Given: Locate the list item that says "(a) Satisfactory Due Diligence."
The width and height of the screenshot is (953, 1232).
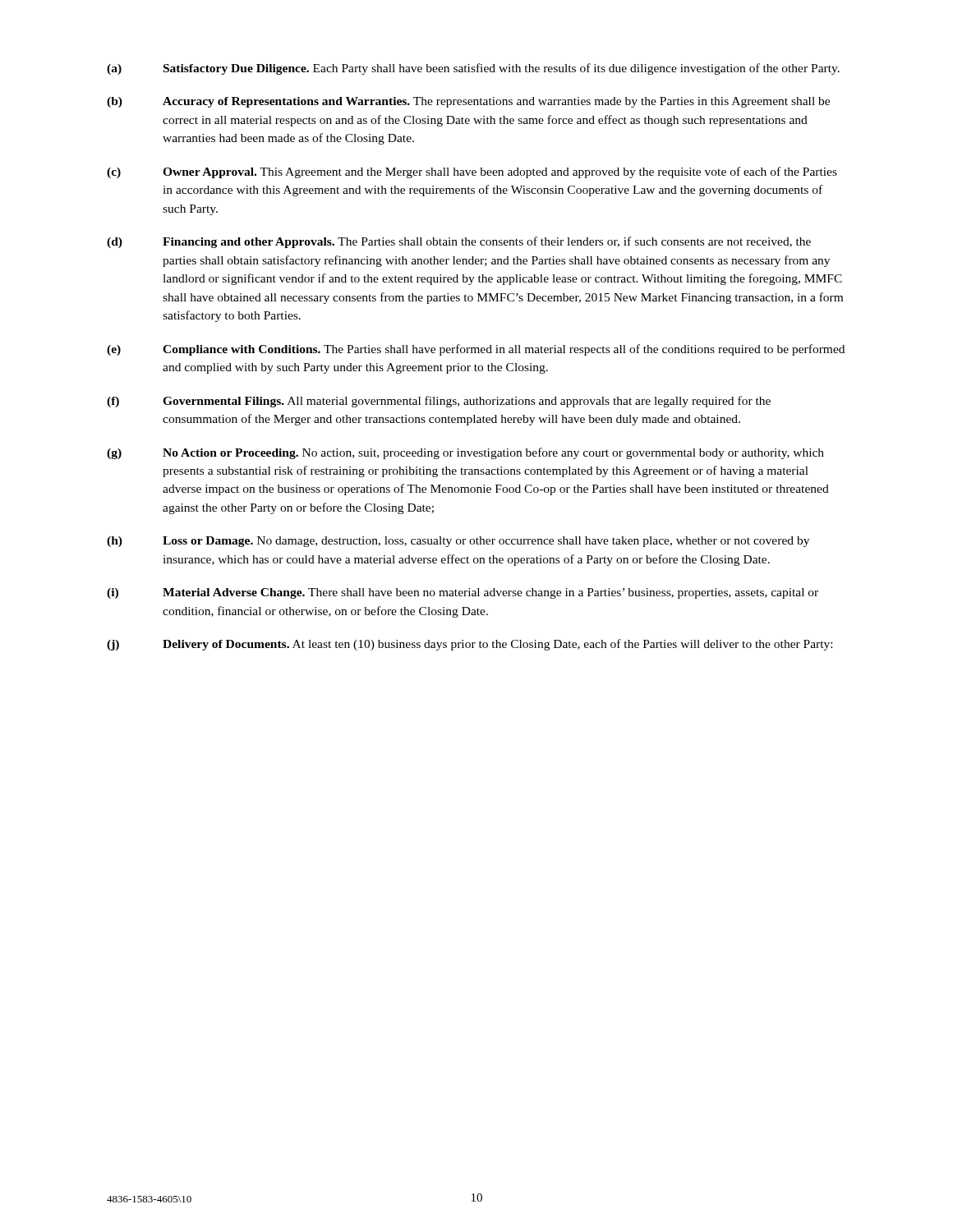Looking at the screenshot, I should 476,68.
